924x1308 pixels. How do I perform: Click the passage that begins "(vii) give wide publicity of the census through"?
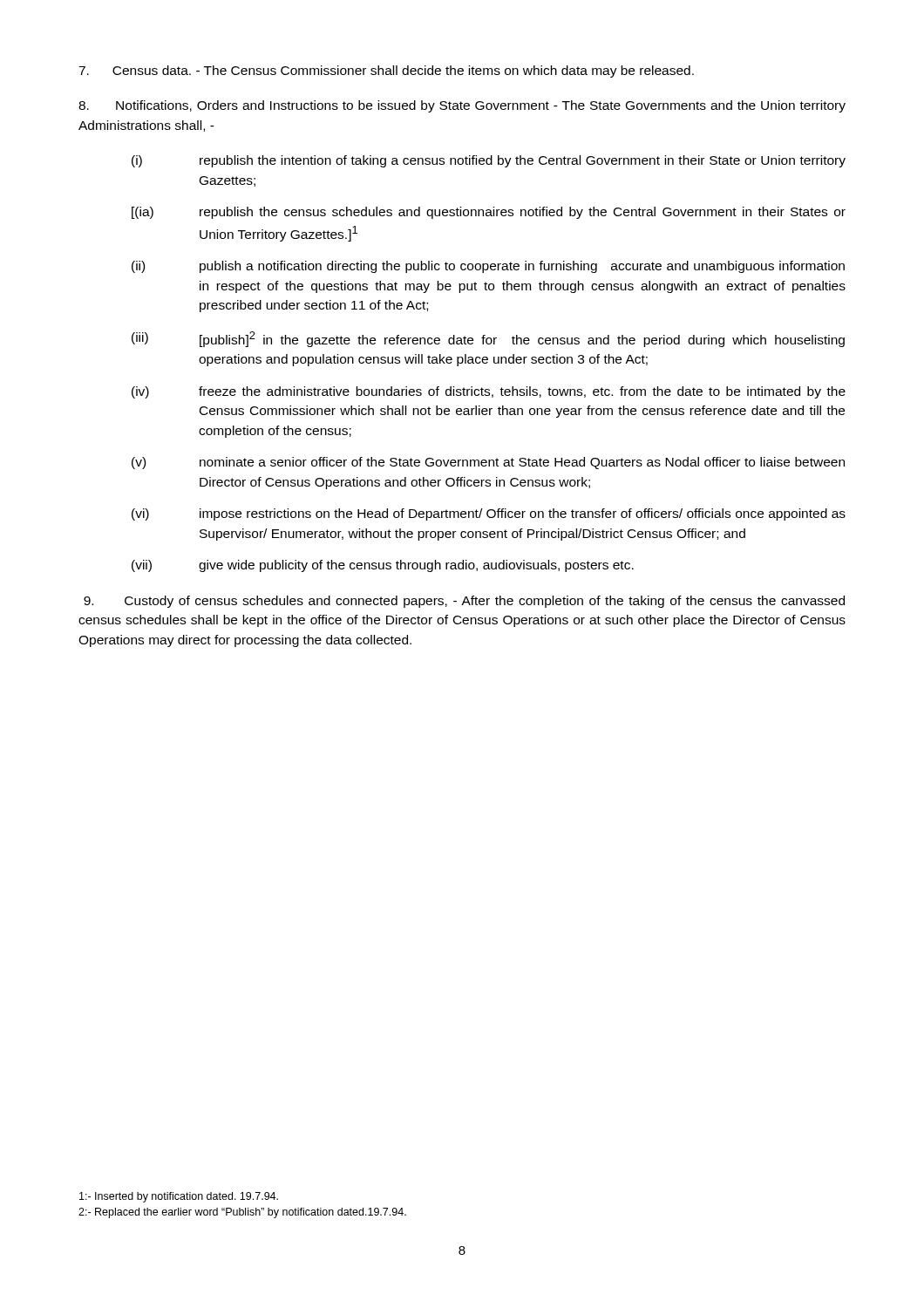tap(488, 565)
